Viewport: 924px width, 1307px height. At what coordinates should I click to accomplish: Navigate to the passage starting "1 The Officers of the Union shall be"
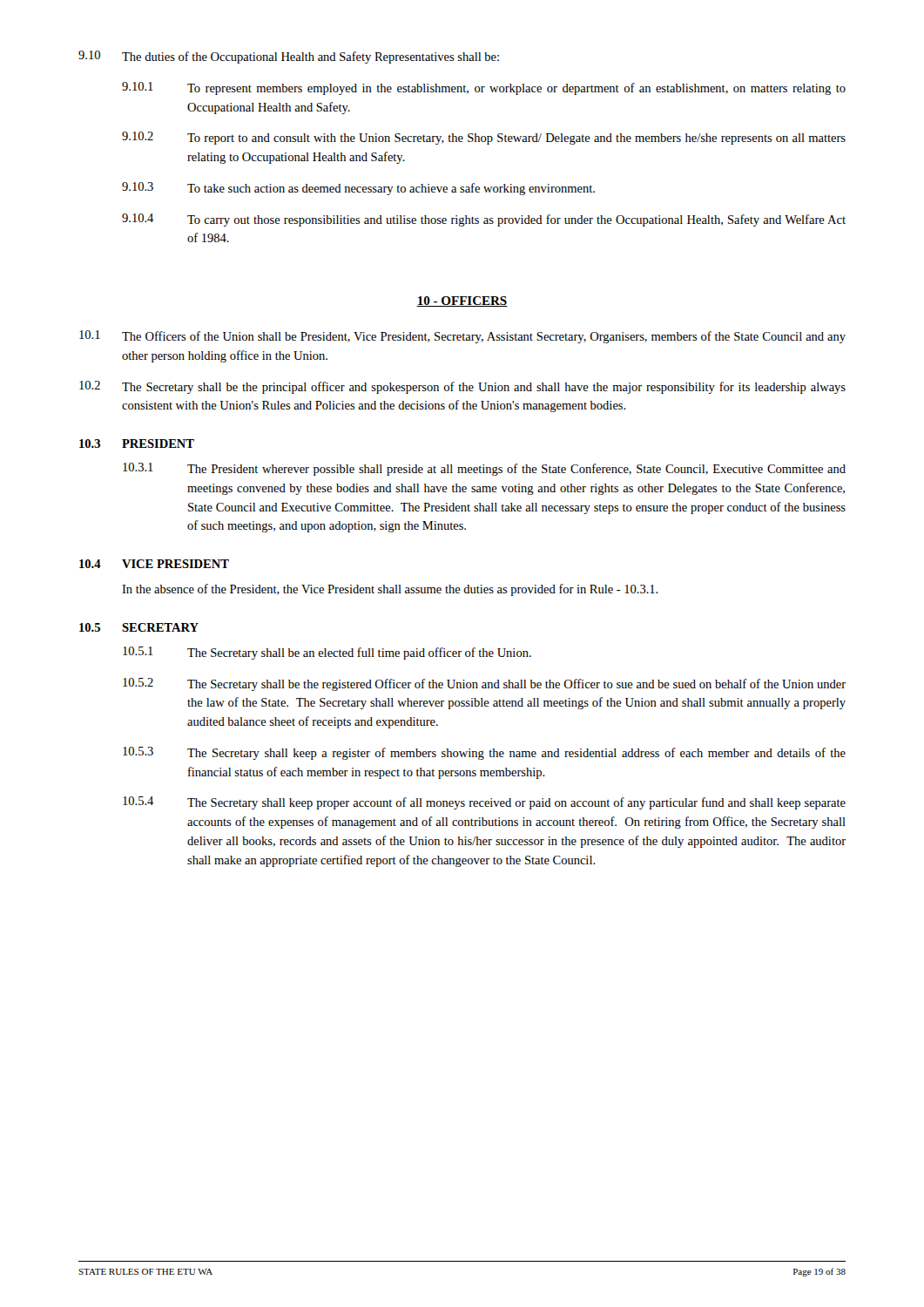point(462,347)
